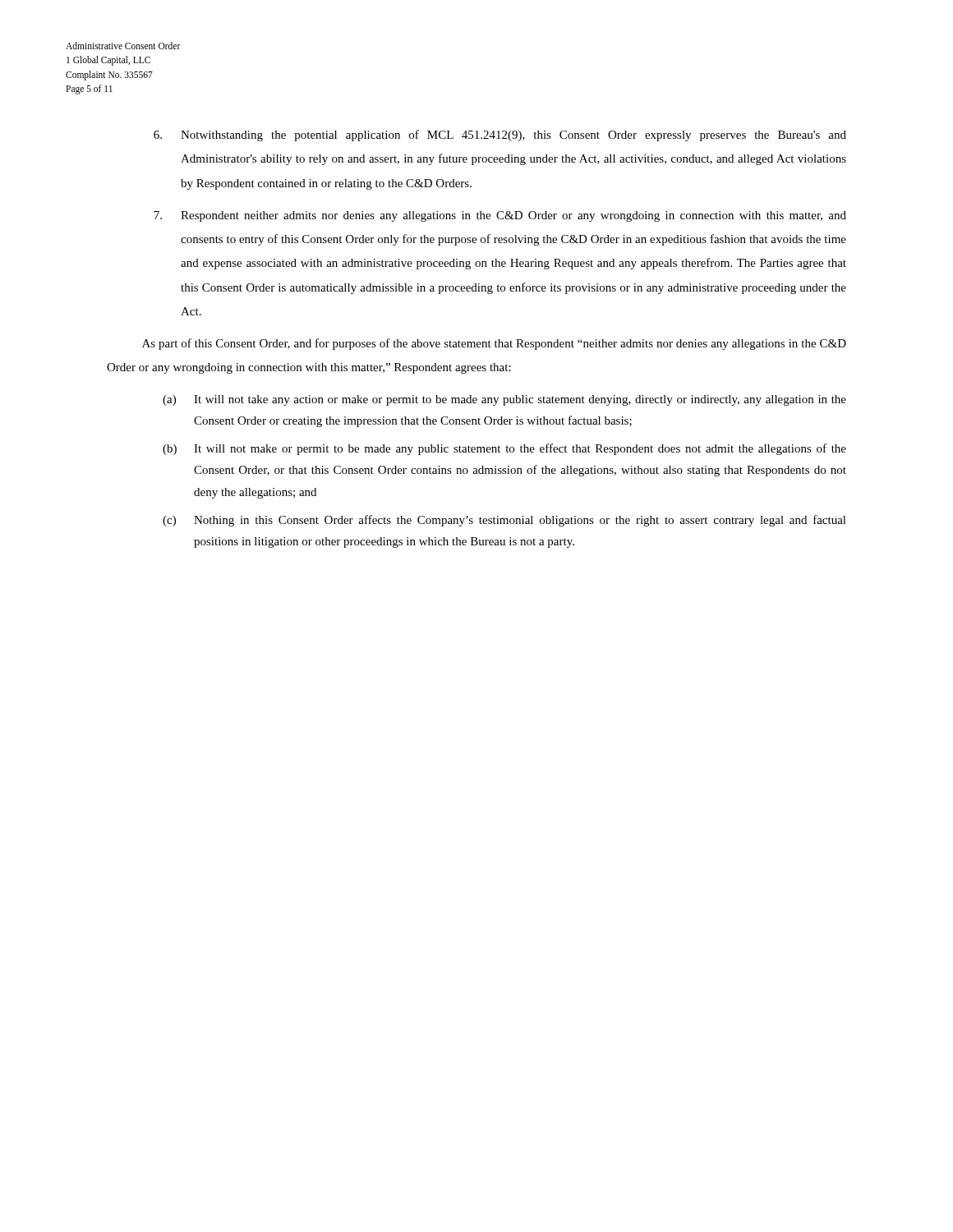The height and width of the screenshot is (1232, 953).
Task: Select the passage starting "Notwithstanding the potential application of MCL 451.2412(9), this"
Action: click(x=476, y=159)
